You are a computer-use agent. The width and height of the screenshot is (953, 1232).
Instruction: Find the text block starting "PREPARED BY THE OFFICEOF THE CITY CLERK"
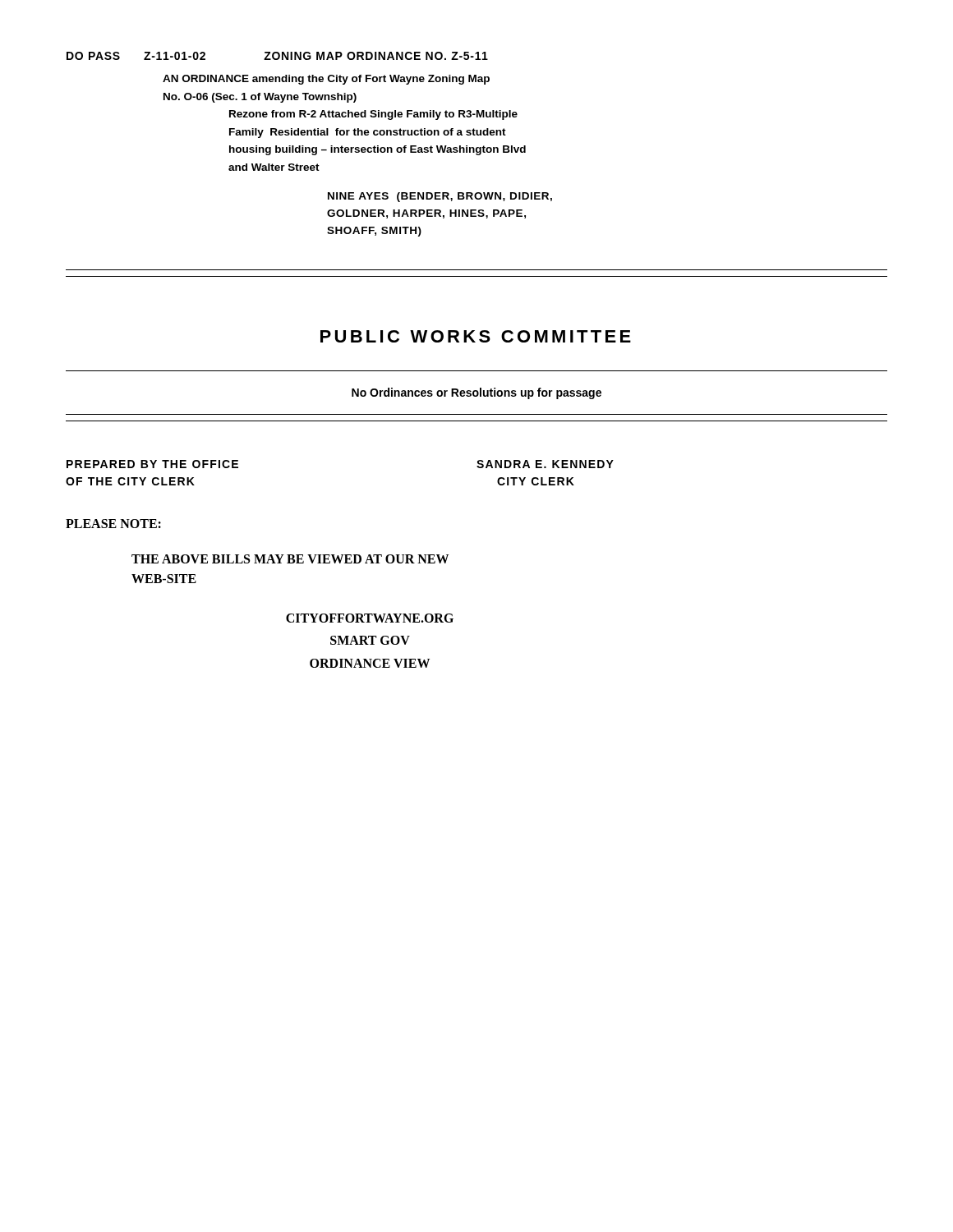click(153, 464)
